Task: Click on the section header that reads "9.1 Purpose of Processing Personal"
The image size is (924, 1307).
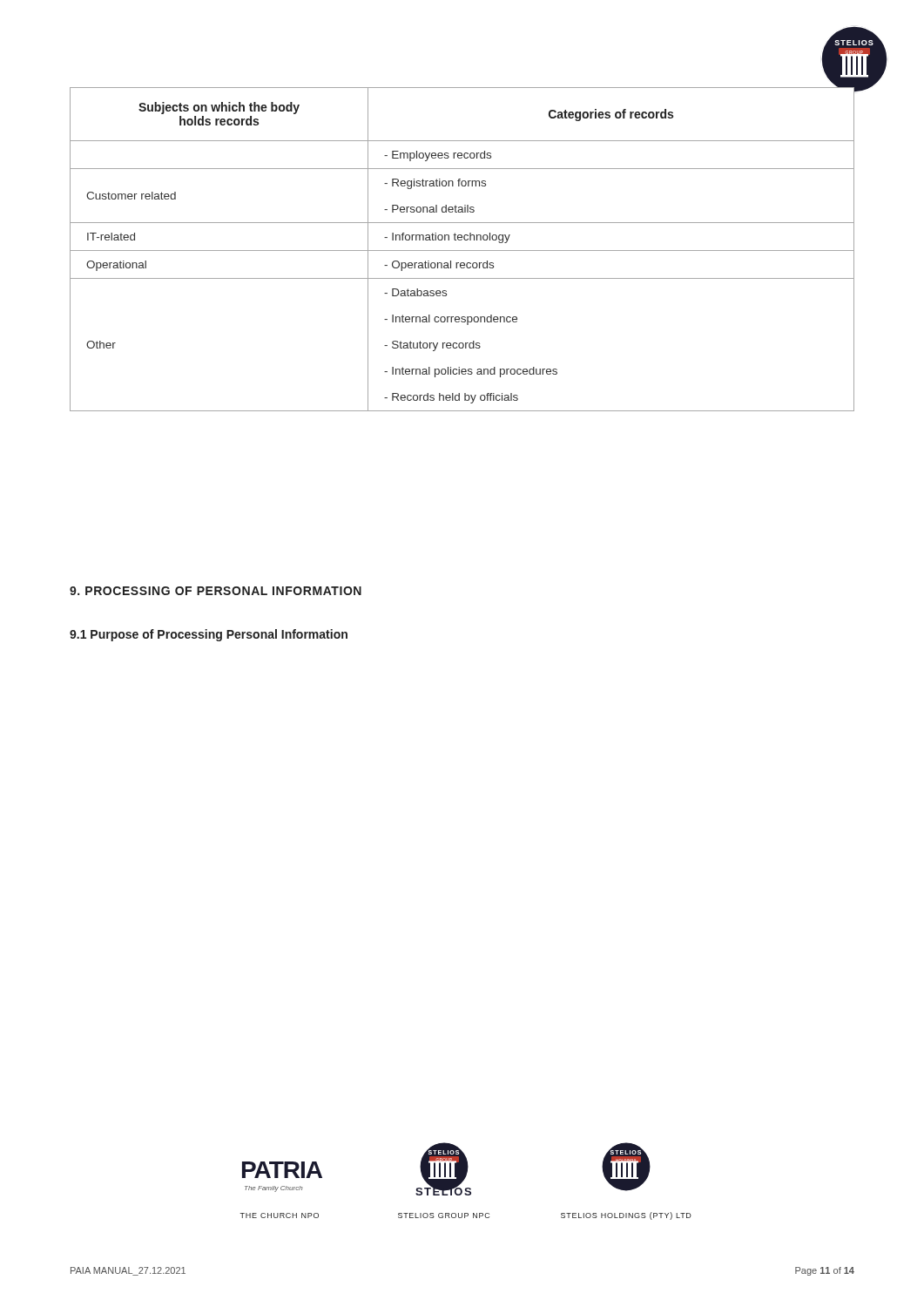Action: coord(209,634)
